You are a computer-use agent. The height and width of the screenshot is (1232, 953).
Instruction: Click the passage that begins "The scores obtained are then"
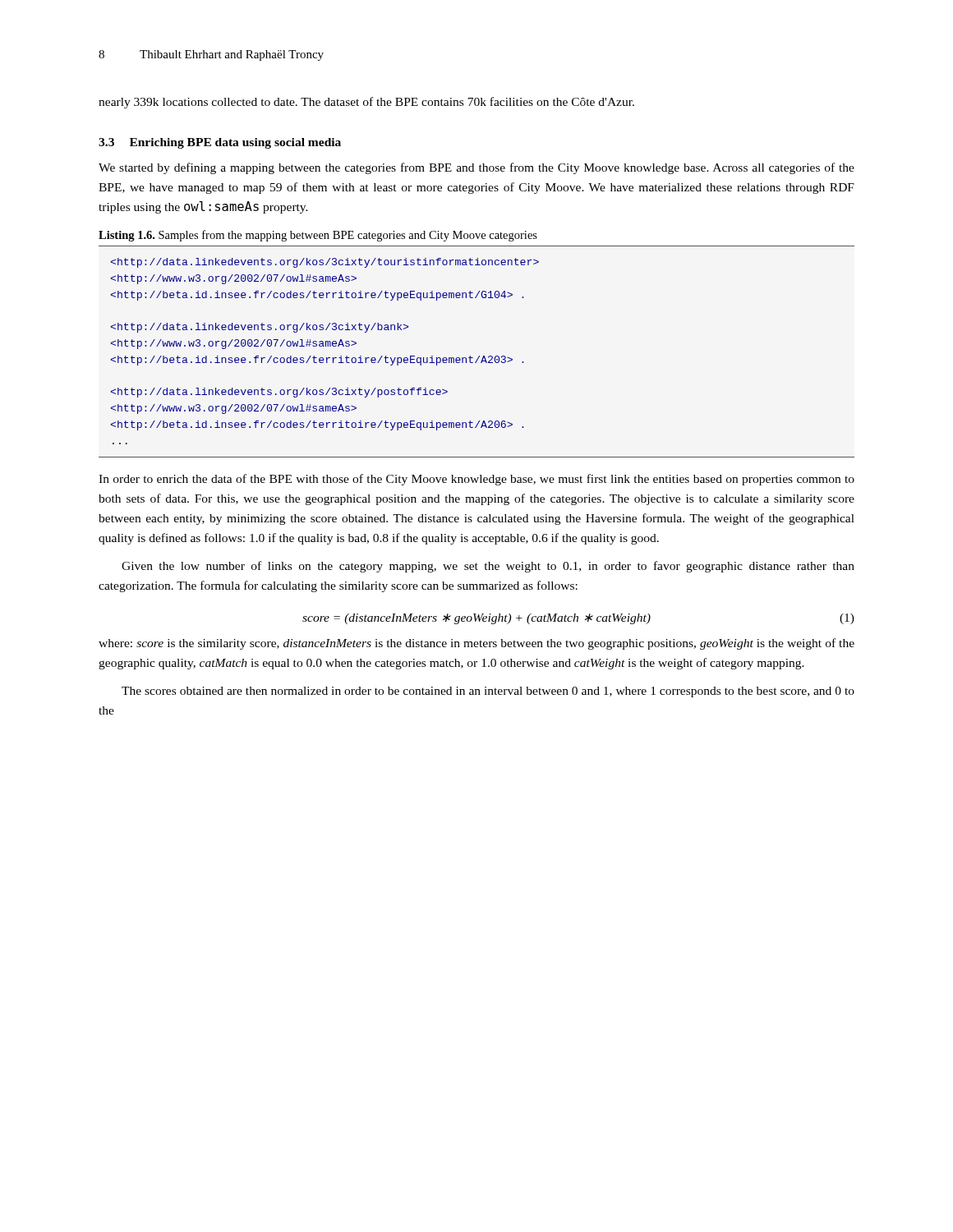pos(476,700)
